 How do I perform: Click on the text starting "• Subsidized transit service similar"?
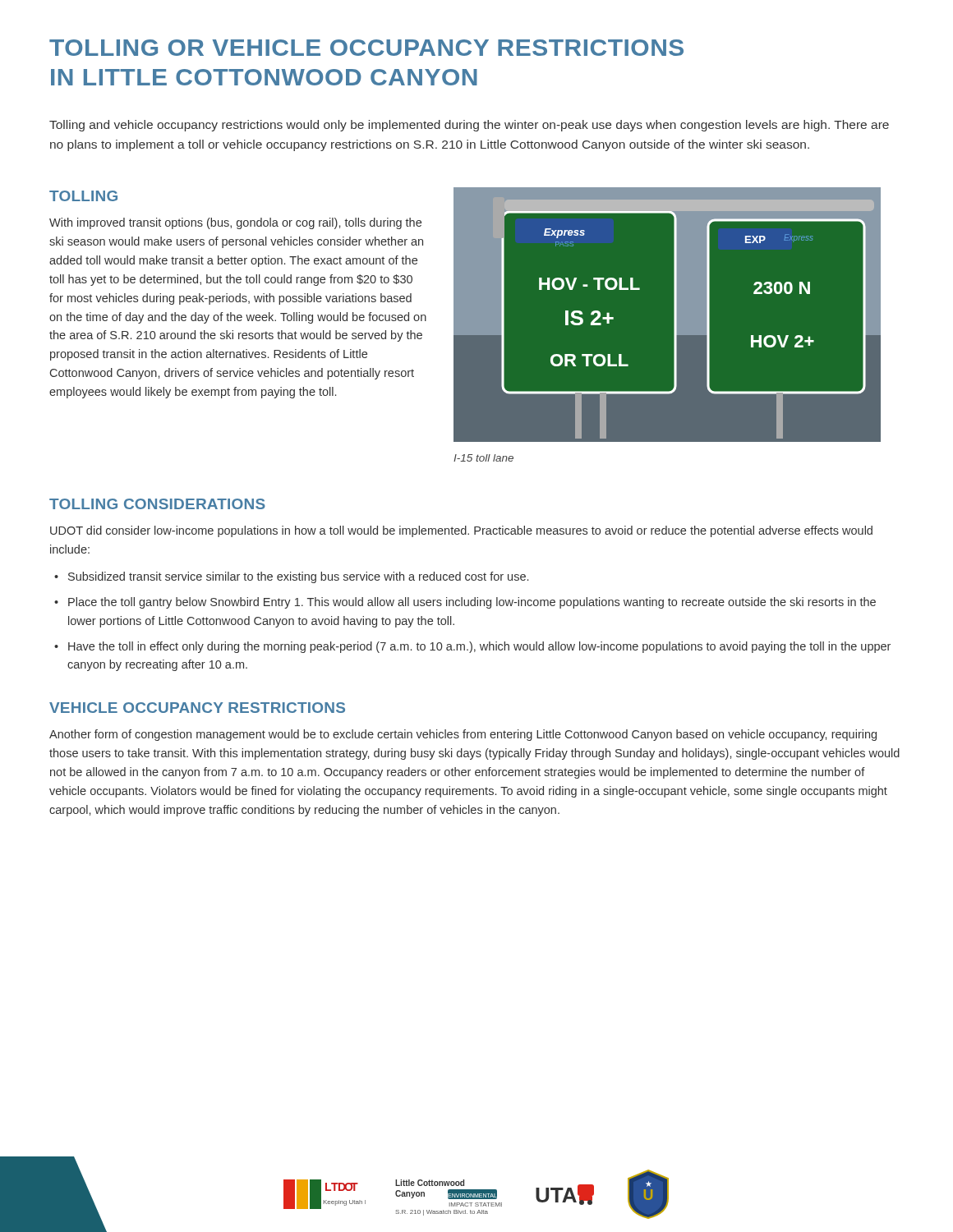(x=292, y=577)
